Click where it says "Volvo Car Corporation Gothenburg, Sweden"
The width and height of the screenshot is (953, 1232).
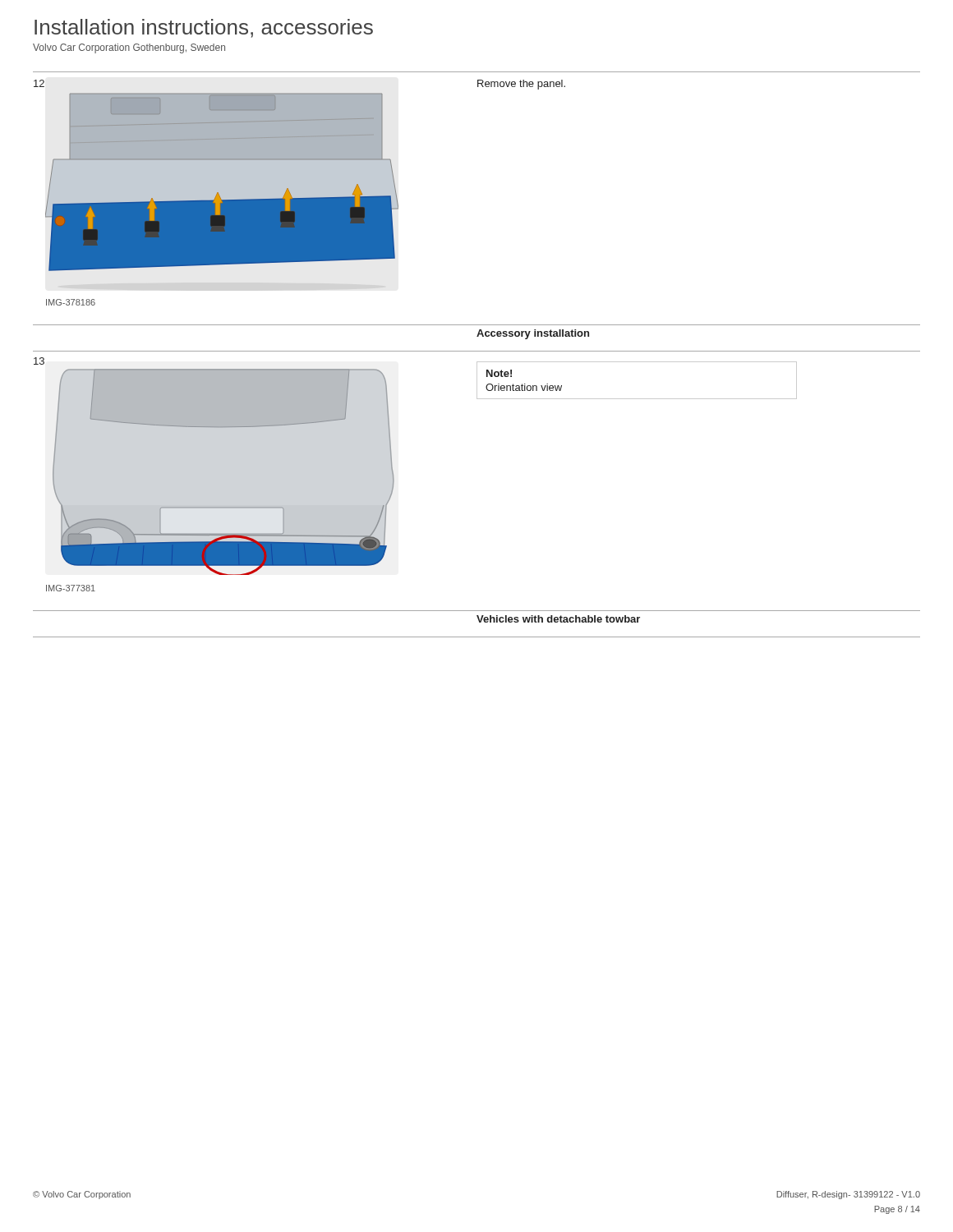click(x=129, y=48)
